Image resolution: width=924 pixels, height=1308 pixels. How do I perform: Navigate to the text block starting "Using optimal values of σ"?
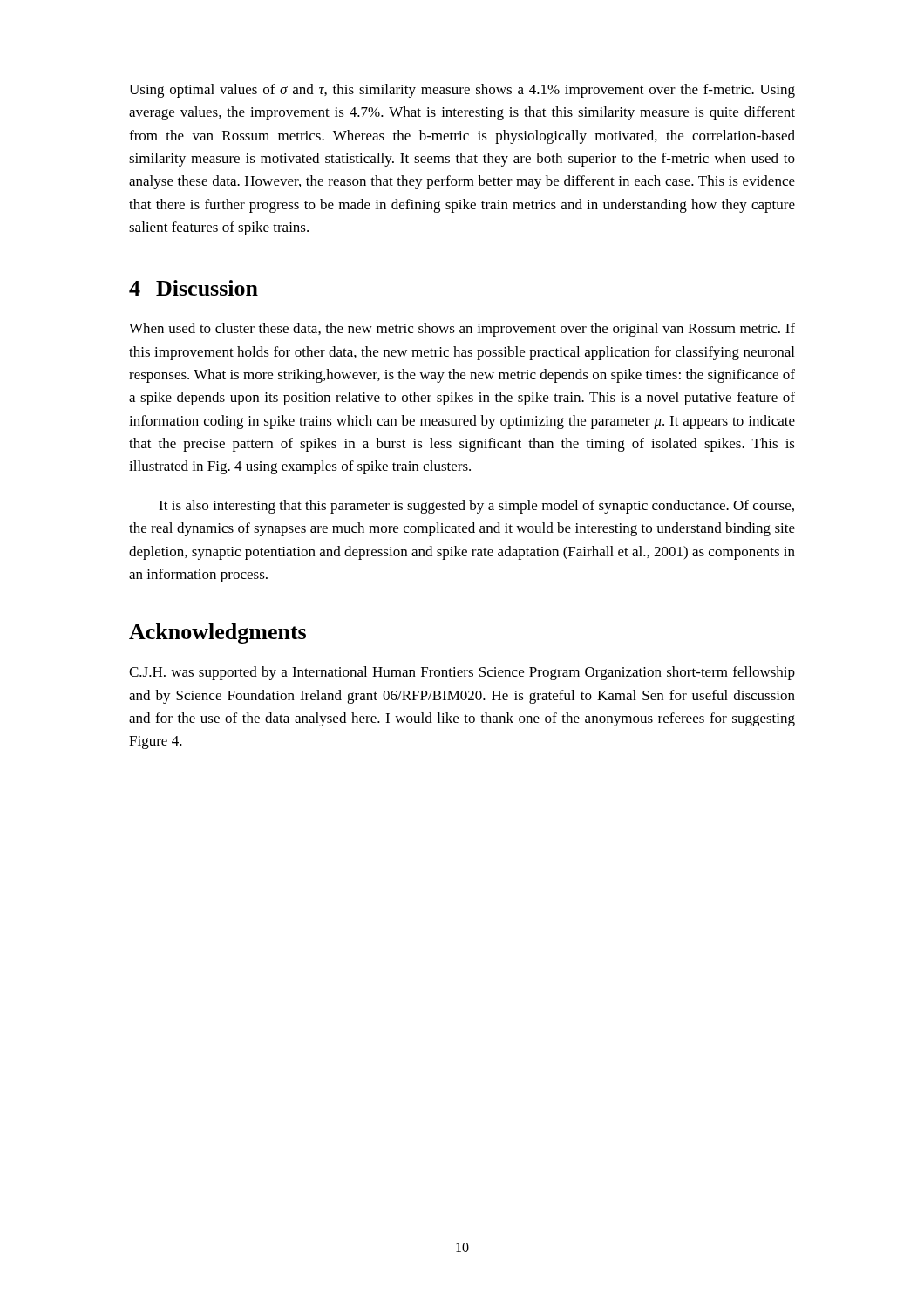point(462,158)
